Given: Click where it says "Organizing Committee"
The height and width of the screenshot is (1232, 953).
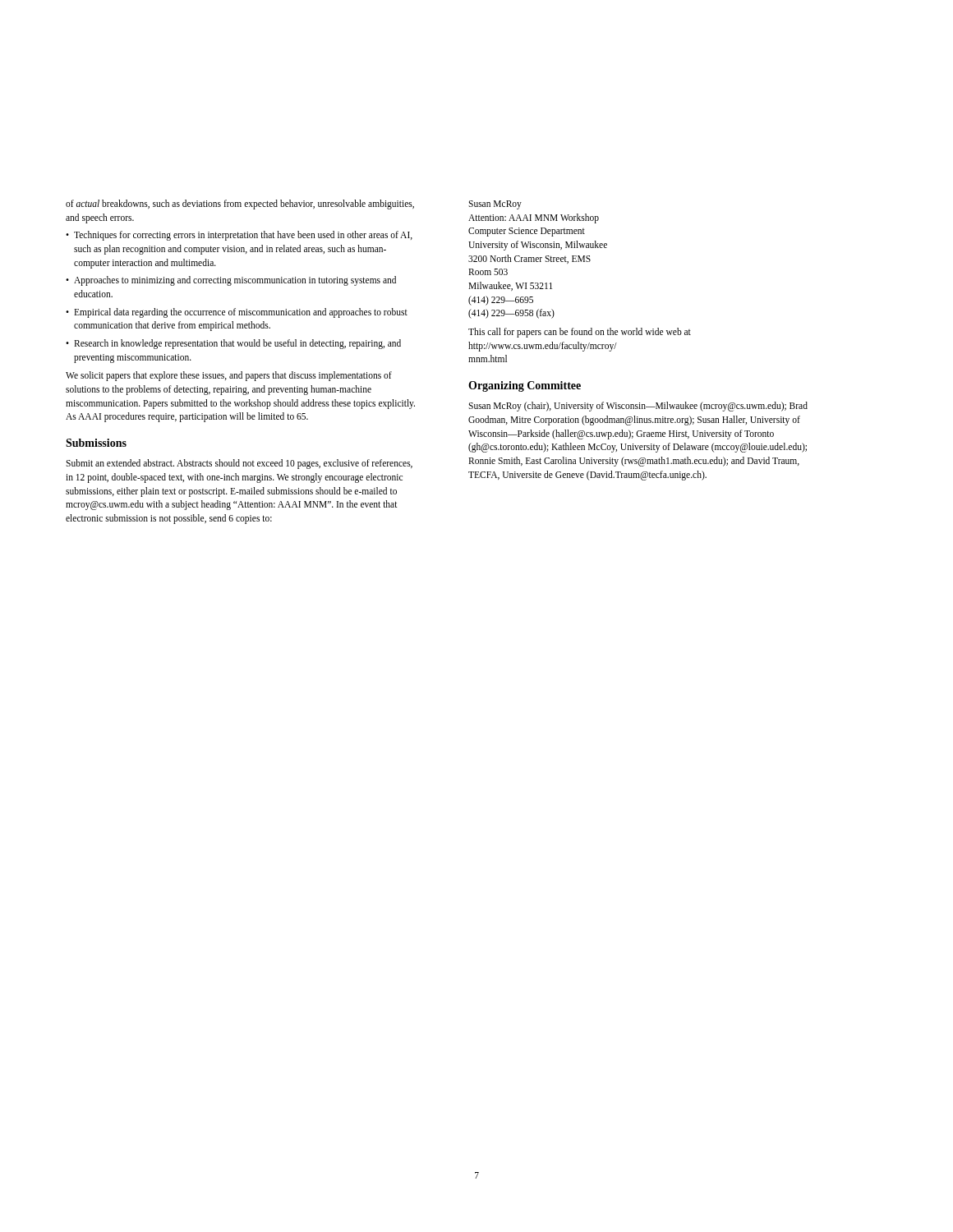Looking at the screenshot, I should [x=525, y=386].
